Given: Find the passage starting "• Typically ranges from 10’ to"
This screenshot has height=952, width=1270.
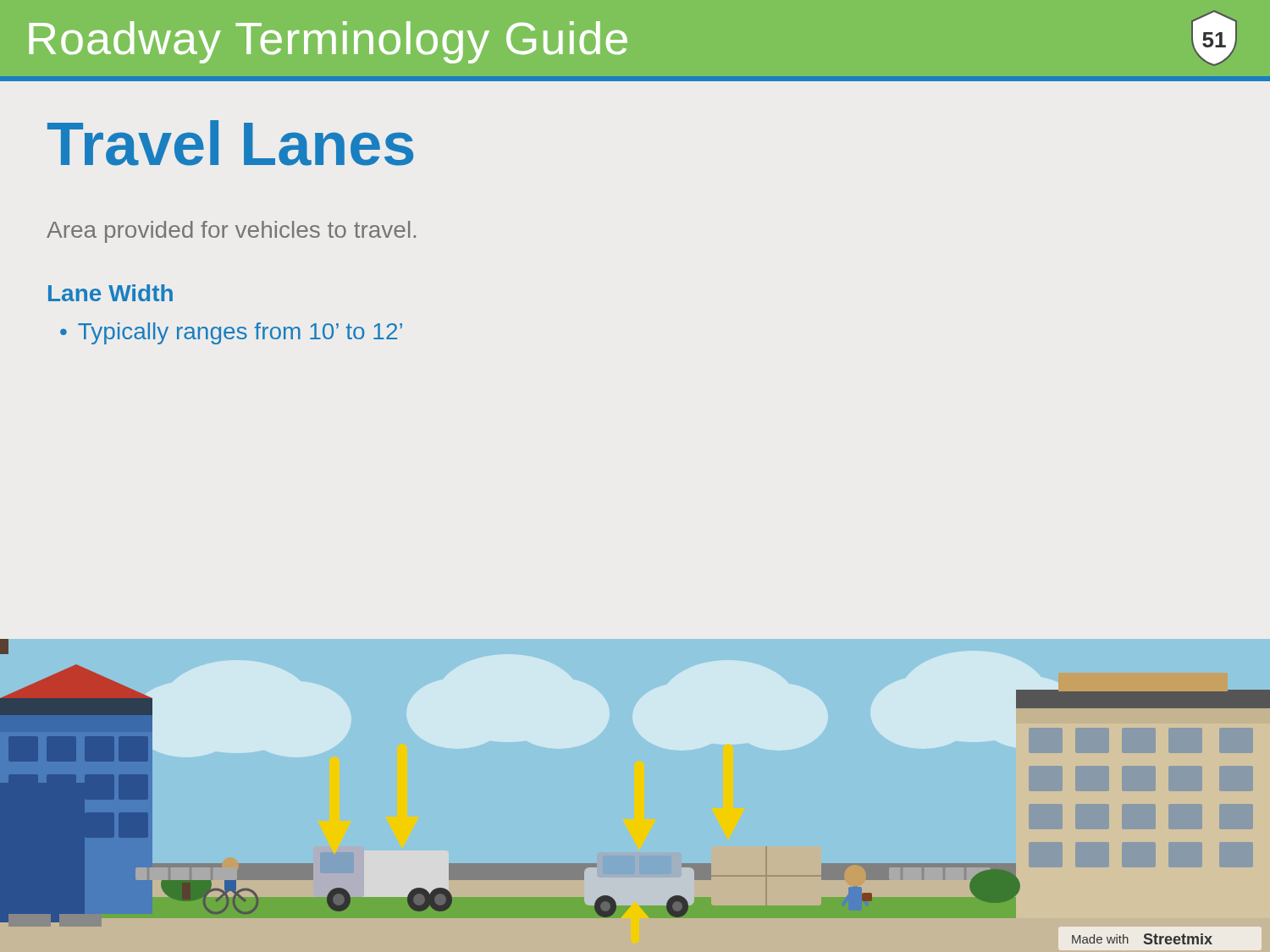Looking at the screenshot, I should pos(231,332).
